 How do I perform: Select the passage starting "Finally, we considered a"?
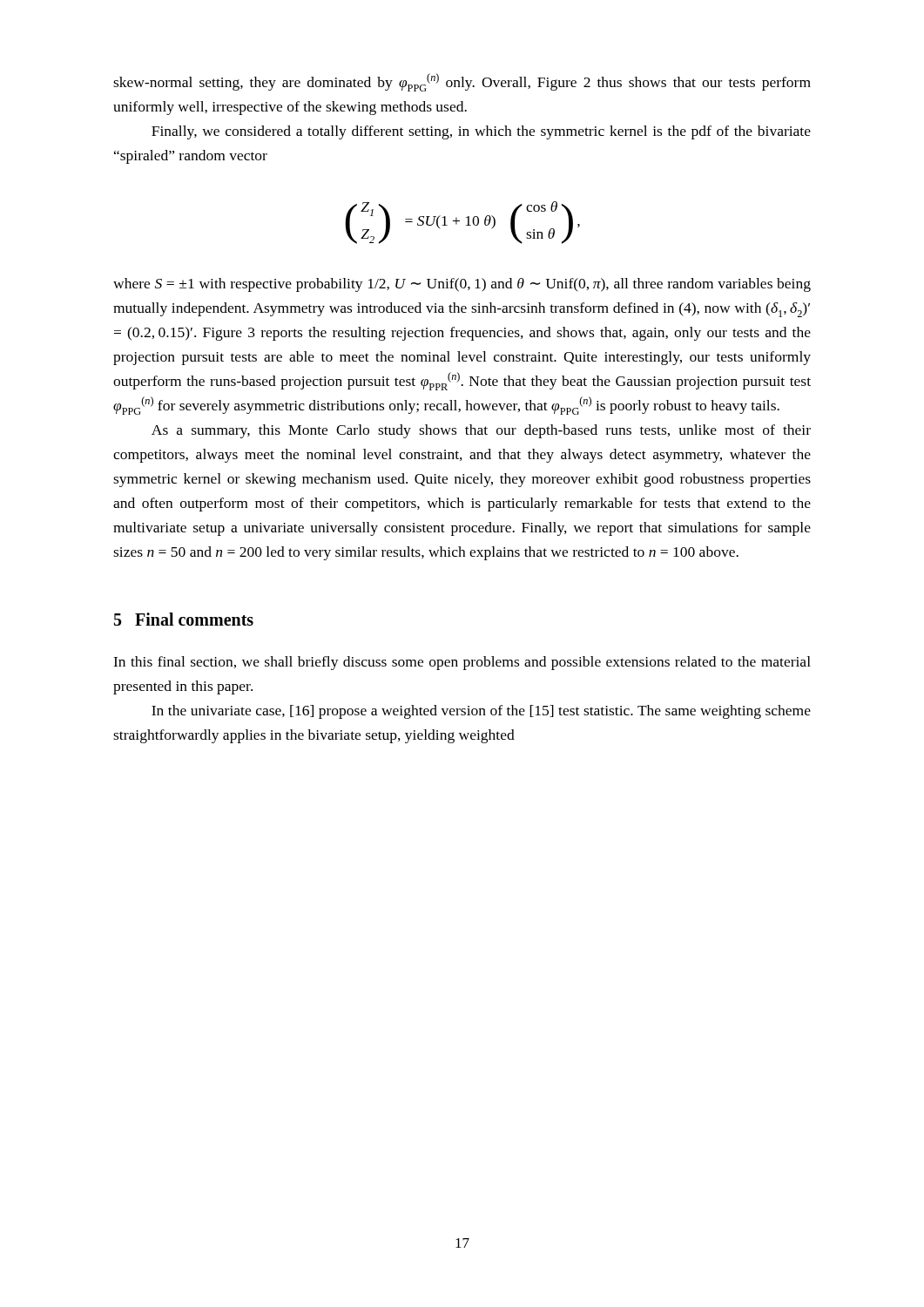tap(462, 143)
